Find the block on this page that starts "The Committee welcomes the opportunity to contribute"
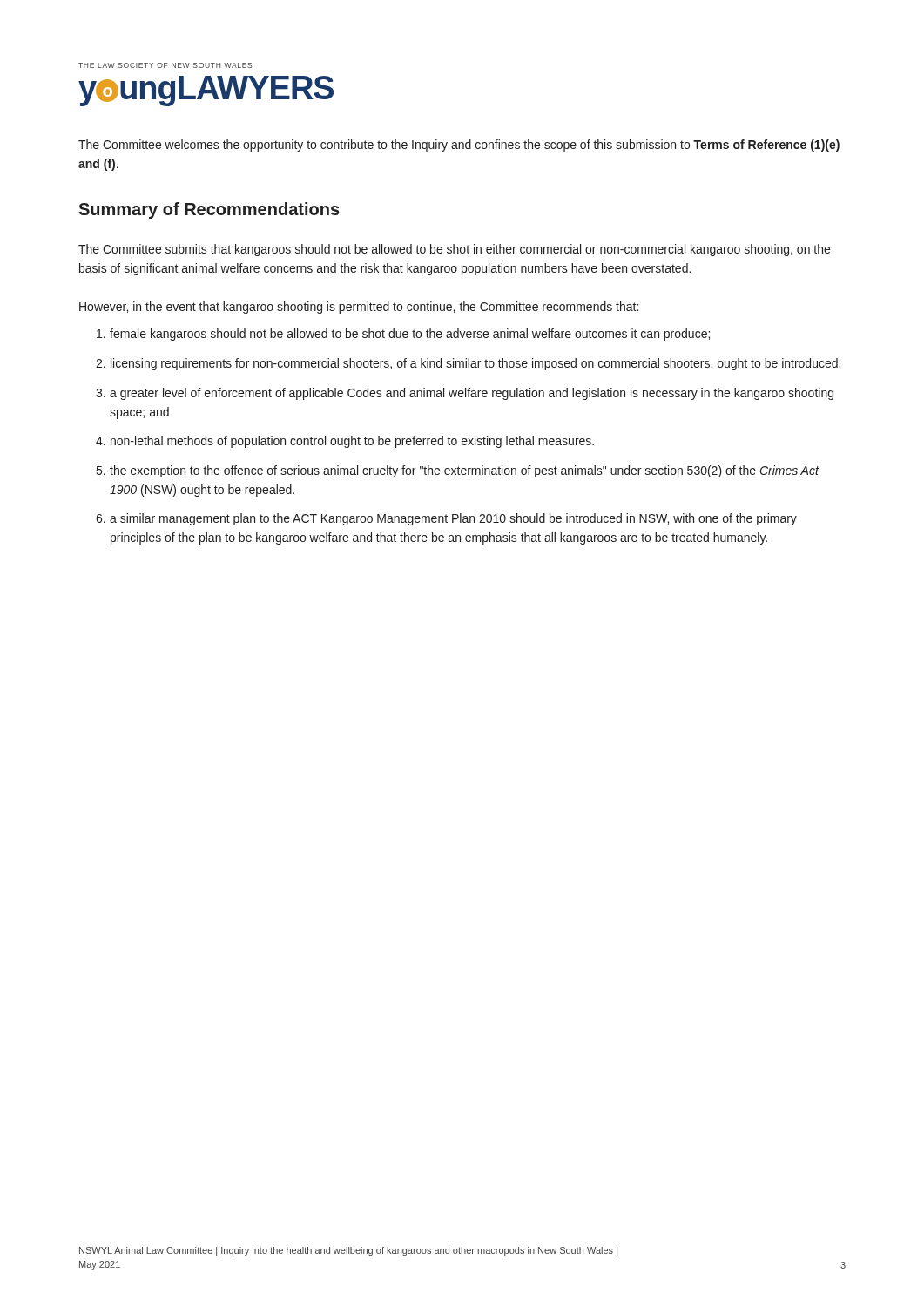Image resolution: width=924 pixels, height=1307 pixels. pyautogui.click(x=459, y=154)
